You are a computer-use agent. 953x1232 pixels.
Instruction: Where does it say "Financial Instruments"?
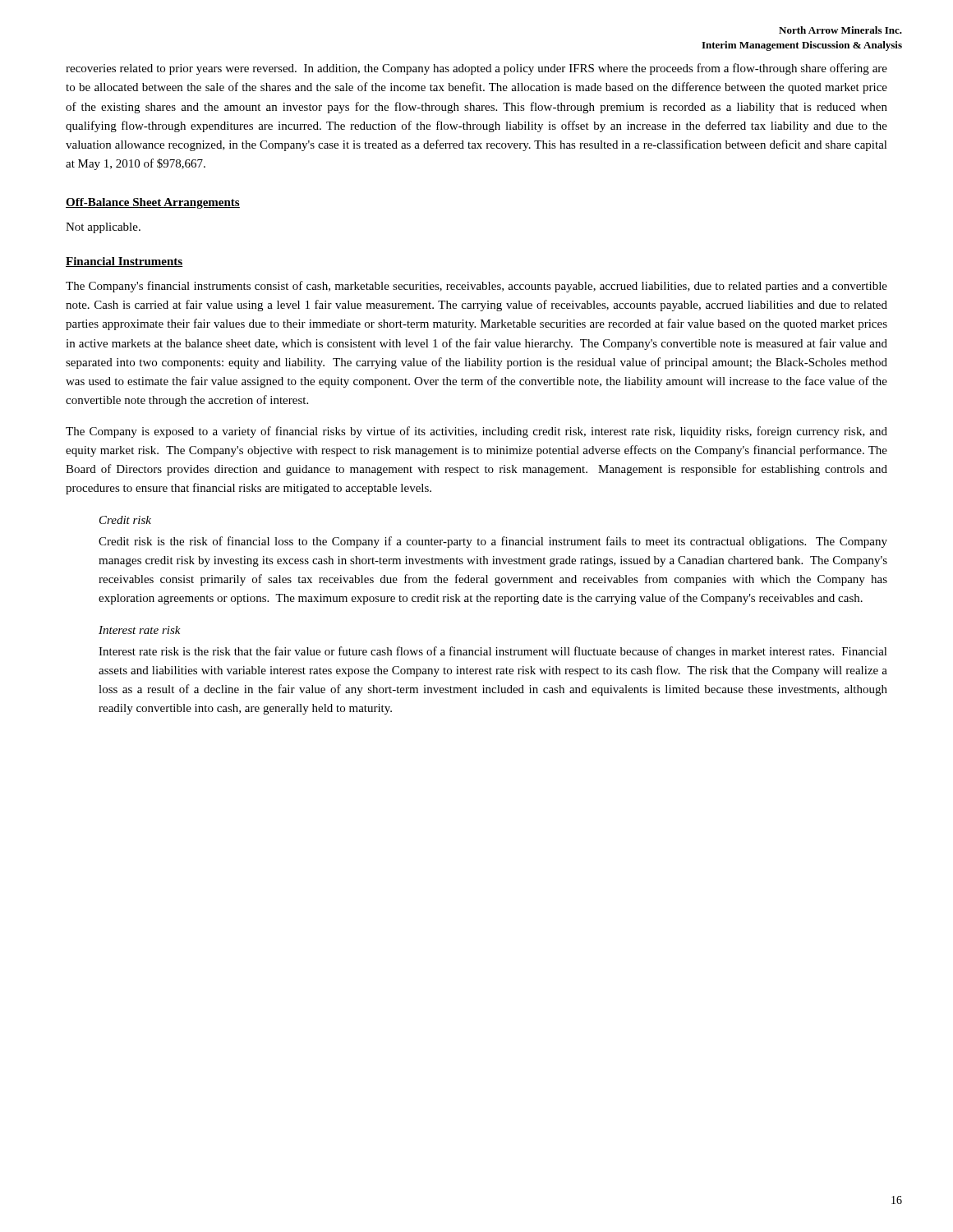(124, 261)
